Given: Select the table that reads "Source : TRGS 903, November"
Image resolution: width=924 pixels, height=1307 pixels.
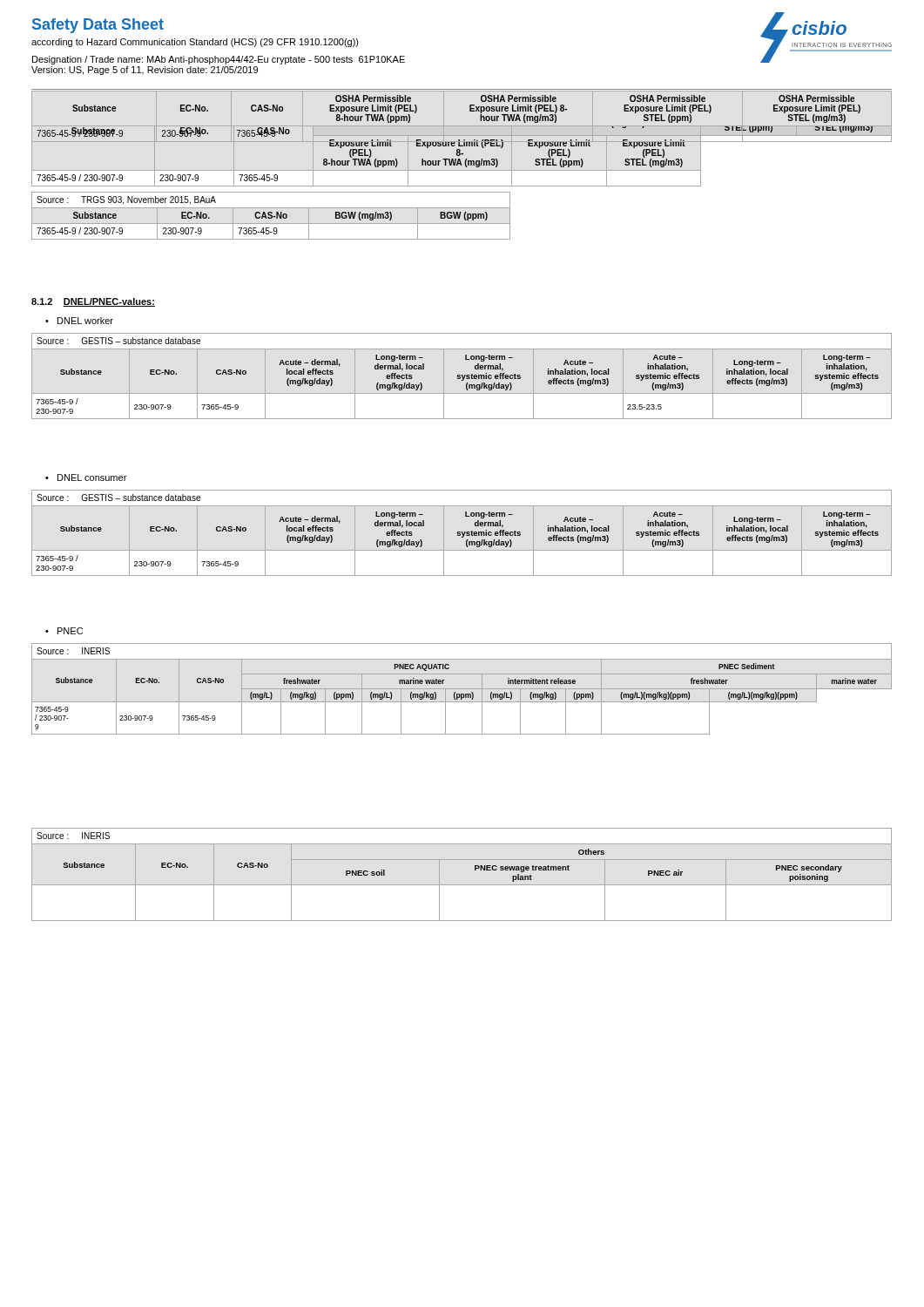Looking at the screenshot, I should (271, 216).
